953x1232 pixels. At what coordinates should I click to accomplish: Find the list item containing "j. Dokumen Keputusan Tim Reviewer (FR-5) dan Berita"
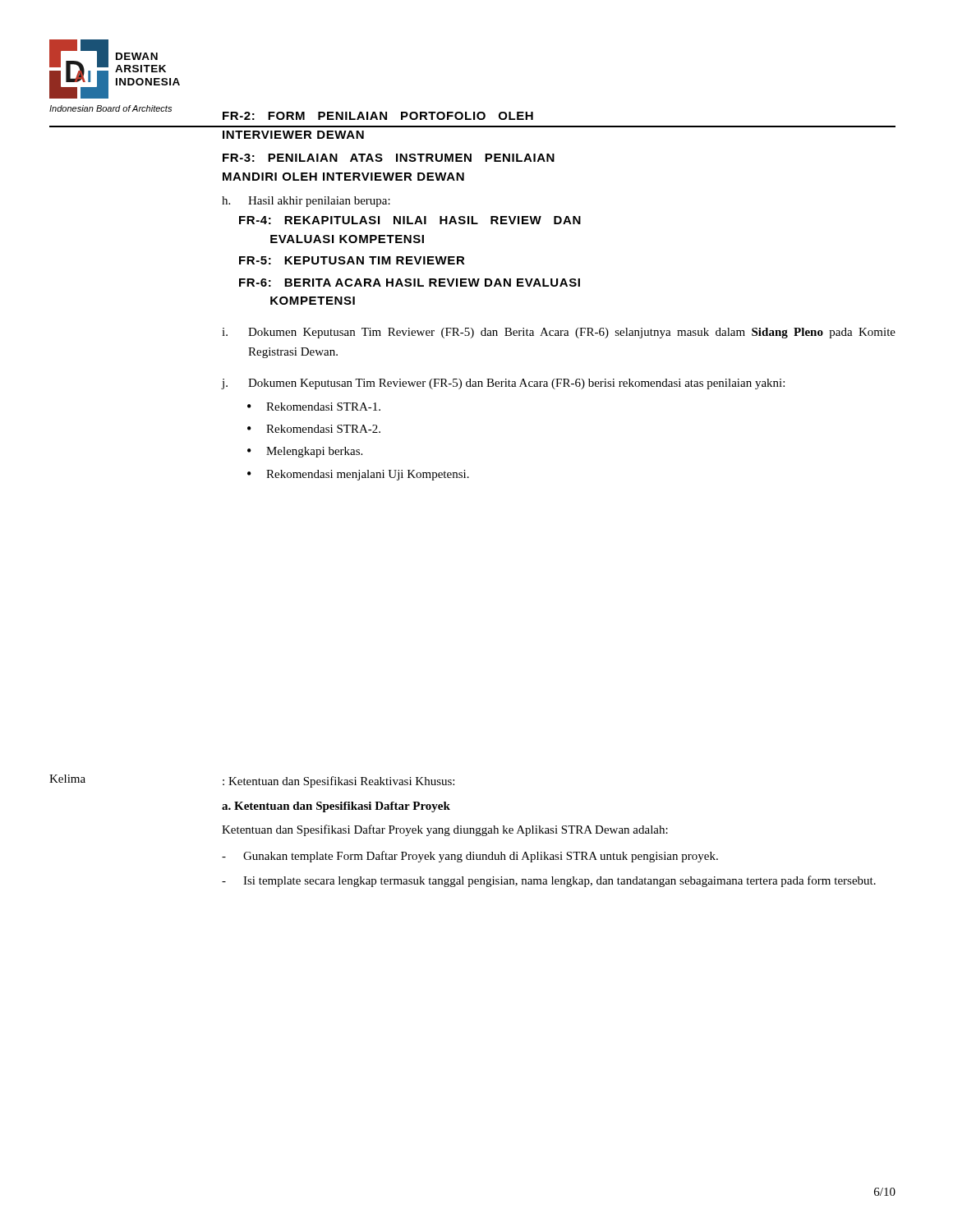(x=504, y=382)
